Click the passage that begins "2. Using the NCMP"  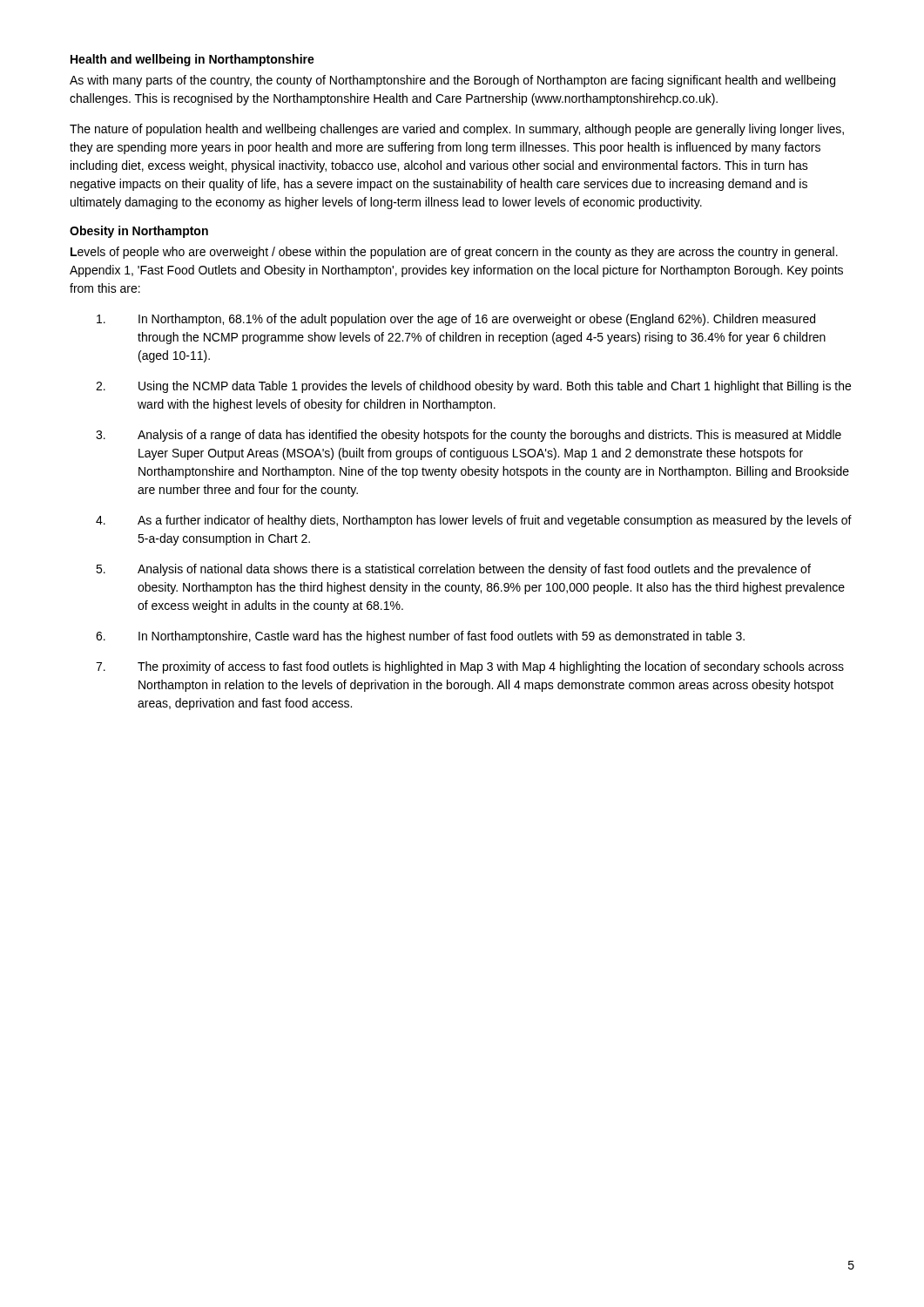(462, 396)
